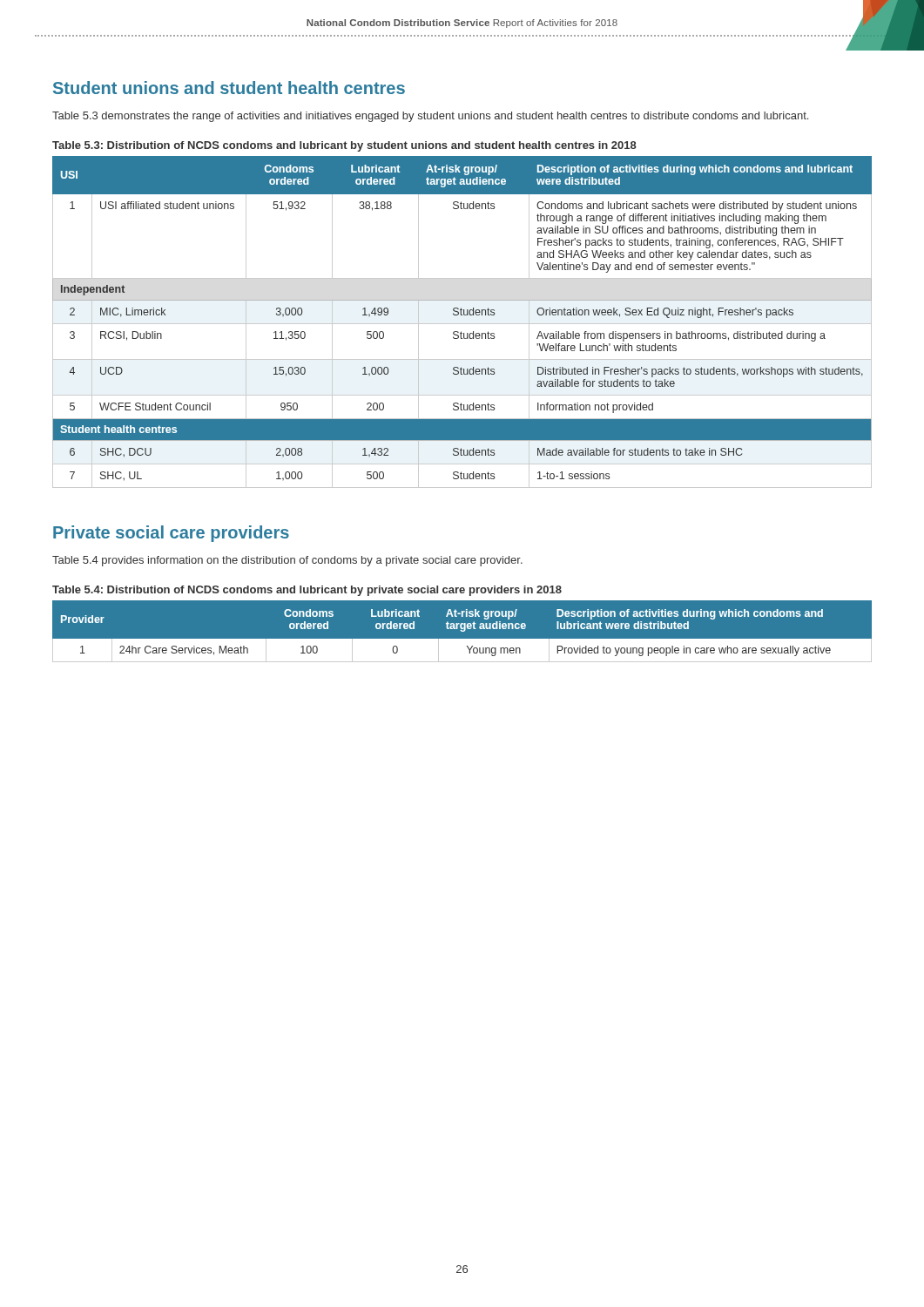The image size is (924, 1307).
Task: Locate the caption containing "Table 5.3: Distribution of NCDS condoms and"
Action: [x=344, y=145]
